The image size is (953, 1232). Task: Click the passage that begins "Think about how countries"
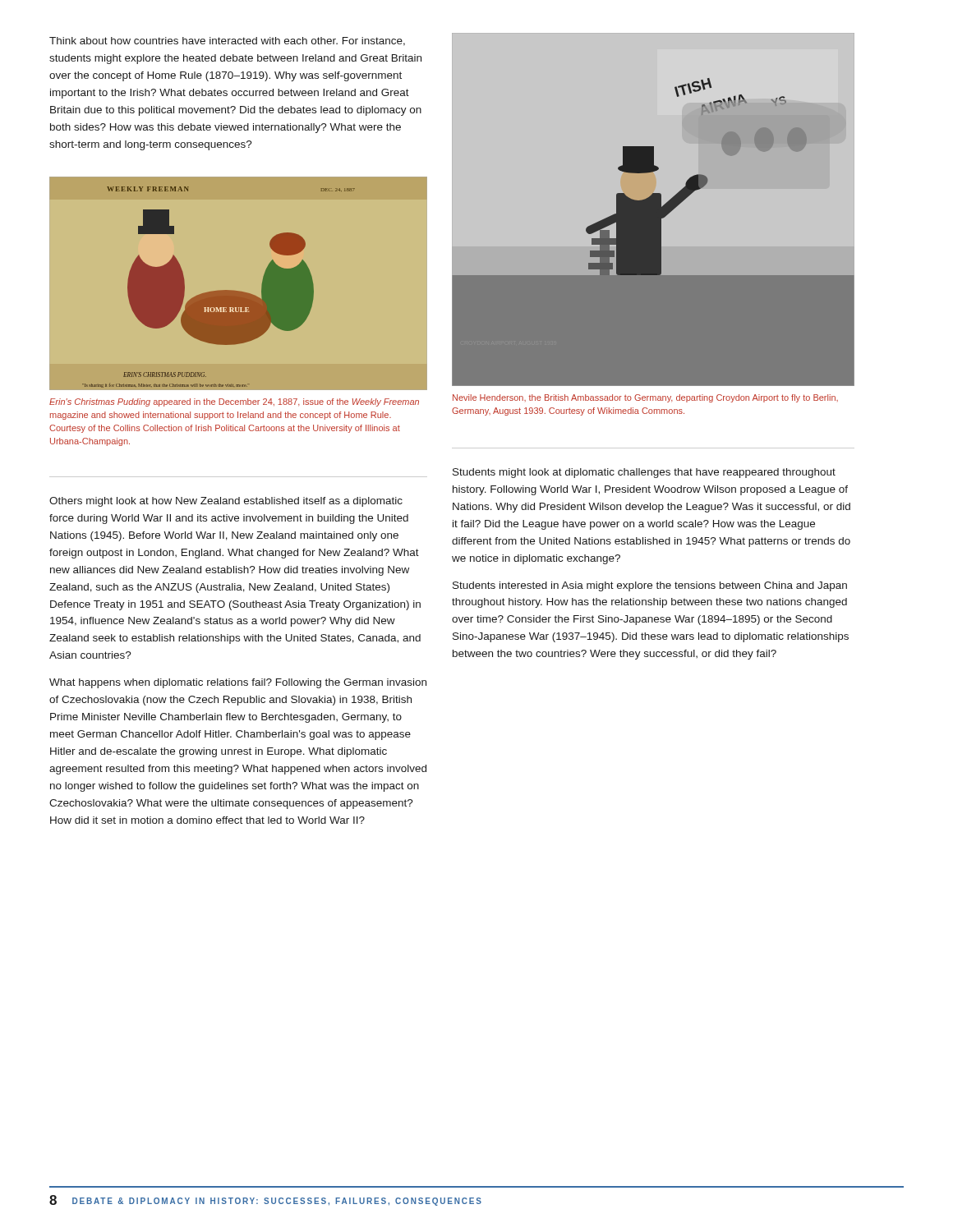(x=238, y=93)
